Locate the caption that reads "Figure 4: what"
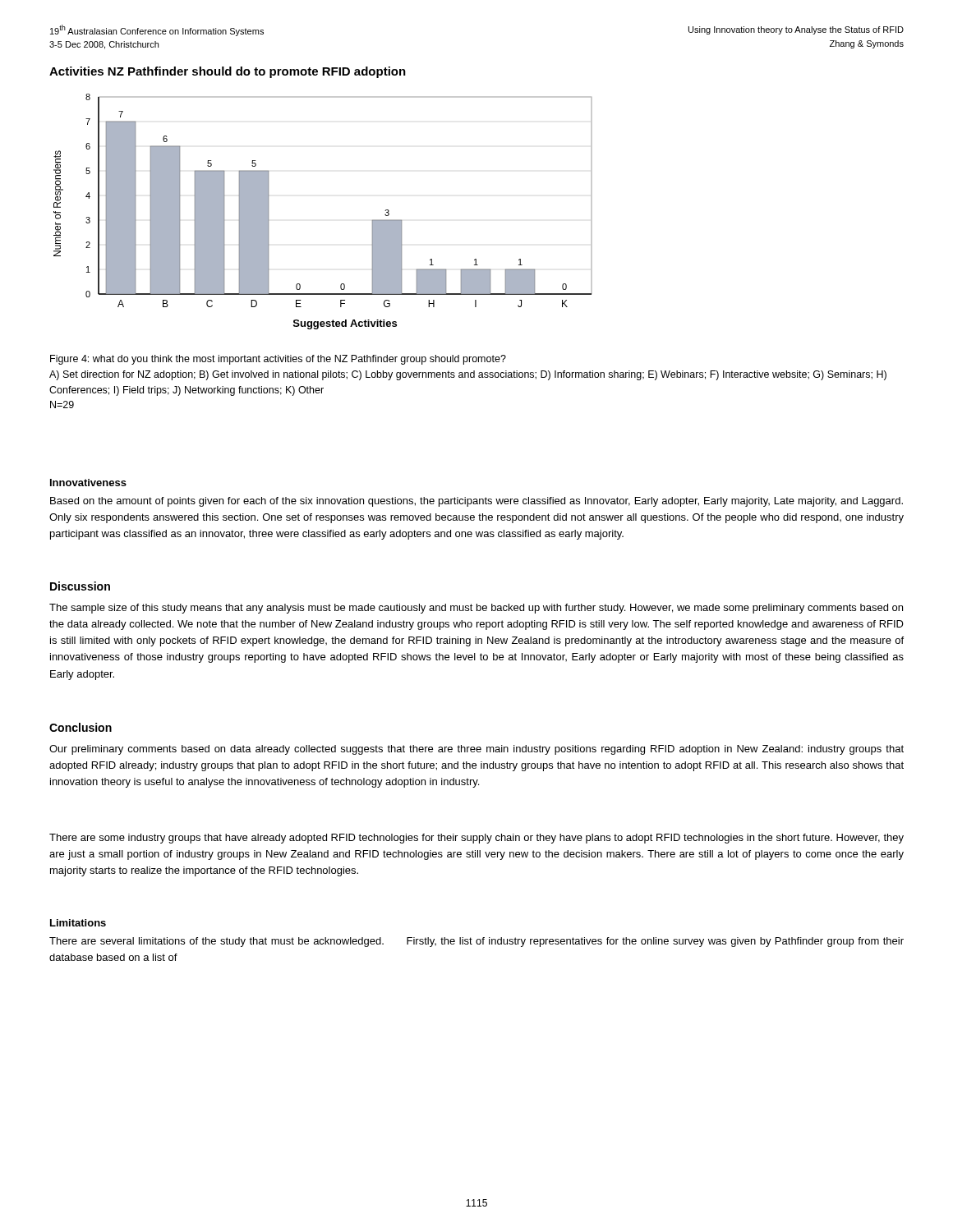Screen dimensions: 1232x953 pyautogui.click(x=468, y=382)
